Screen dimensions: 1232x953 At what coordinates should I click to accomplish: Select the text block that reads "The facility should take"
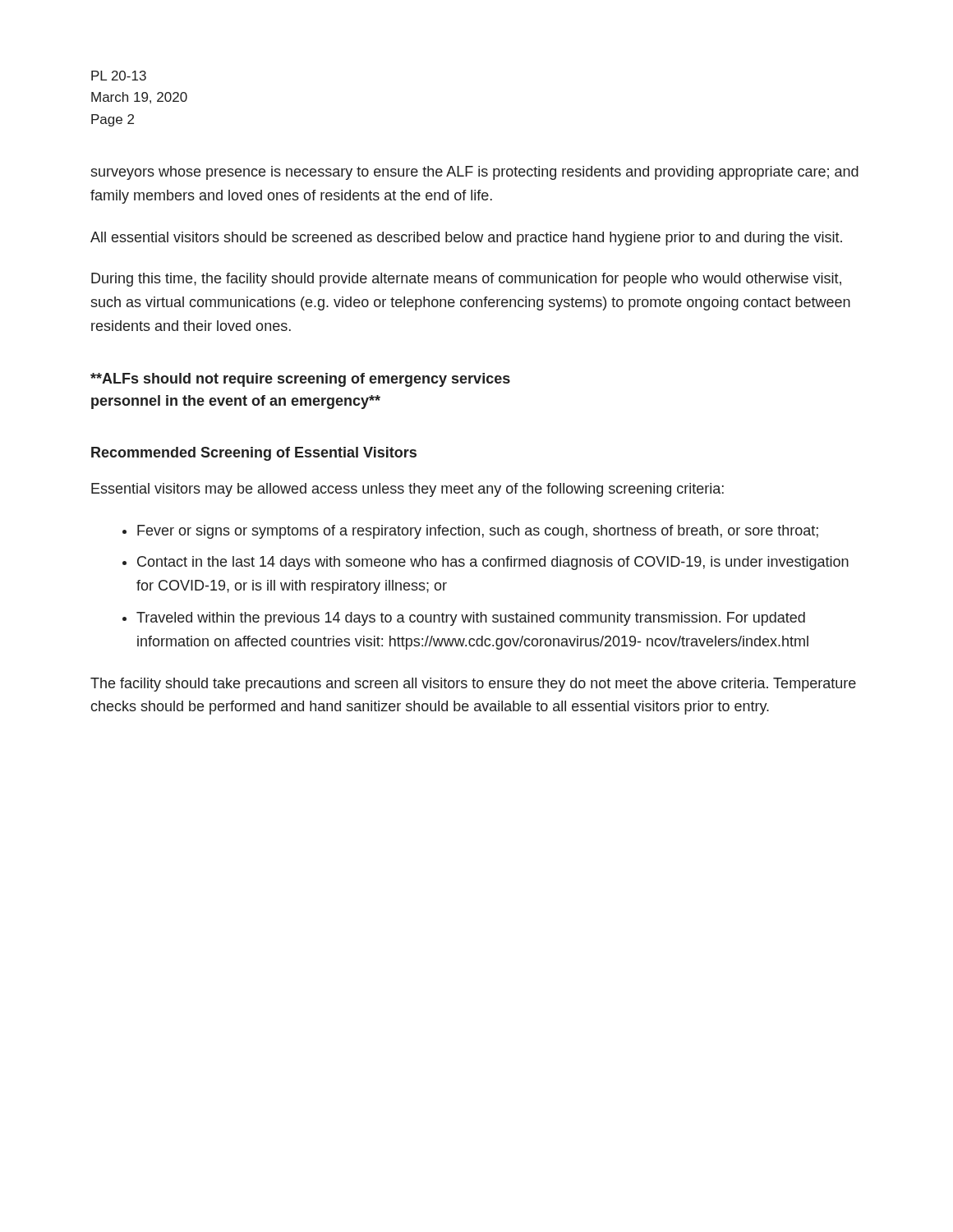pyautogui.click(x=473, y=695)
